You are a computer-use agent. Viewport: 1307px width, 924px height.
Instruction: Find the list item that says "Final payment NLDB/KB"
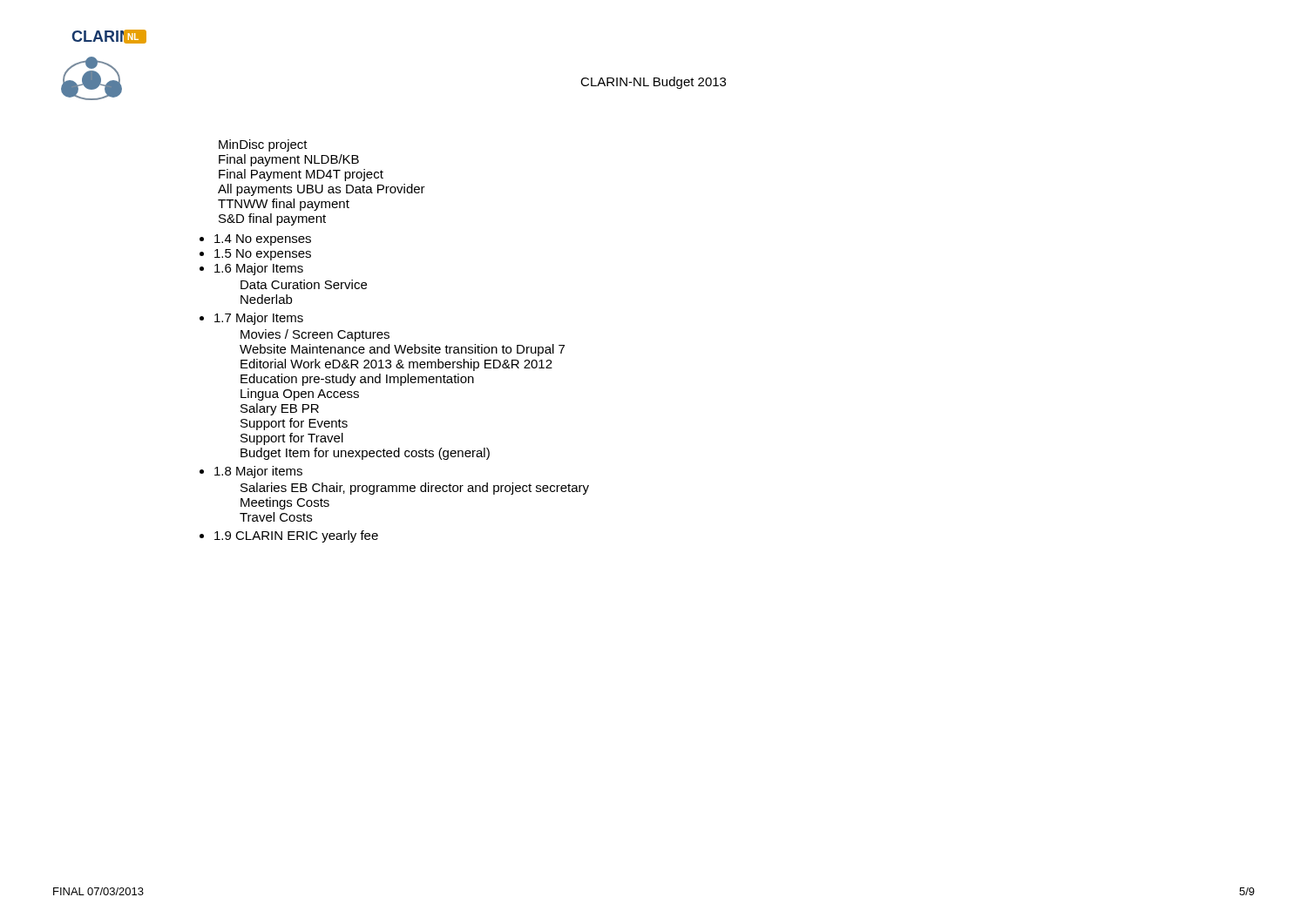(x=289, y=160)
